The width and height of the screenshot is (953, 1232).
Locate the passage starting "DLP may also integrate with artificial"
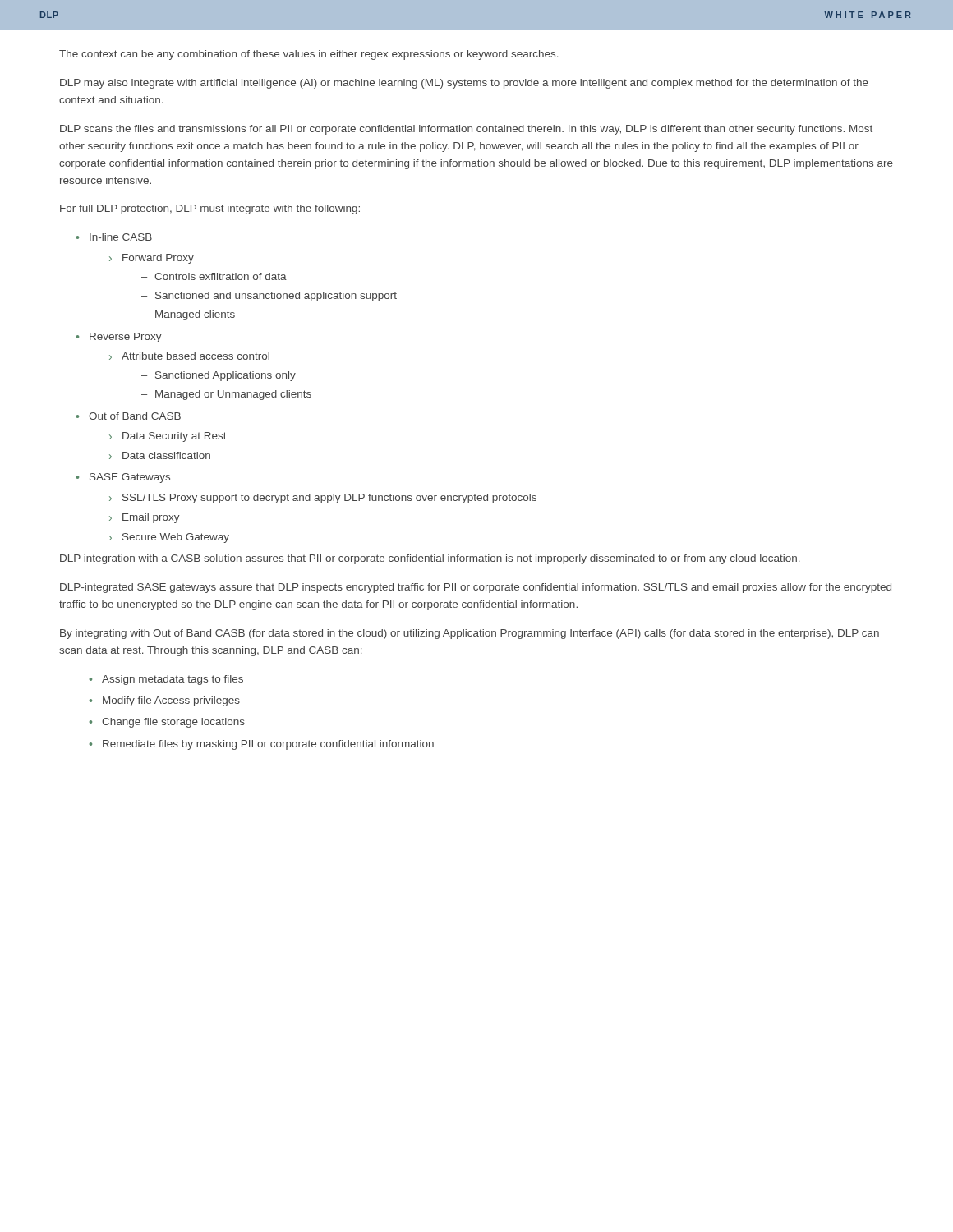pyautogui.click(x=476, y=92)
